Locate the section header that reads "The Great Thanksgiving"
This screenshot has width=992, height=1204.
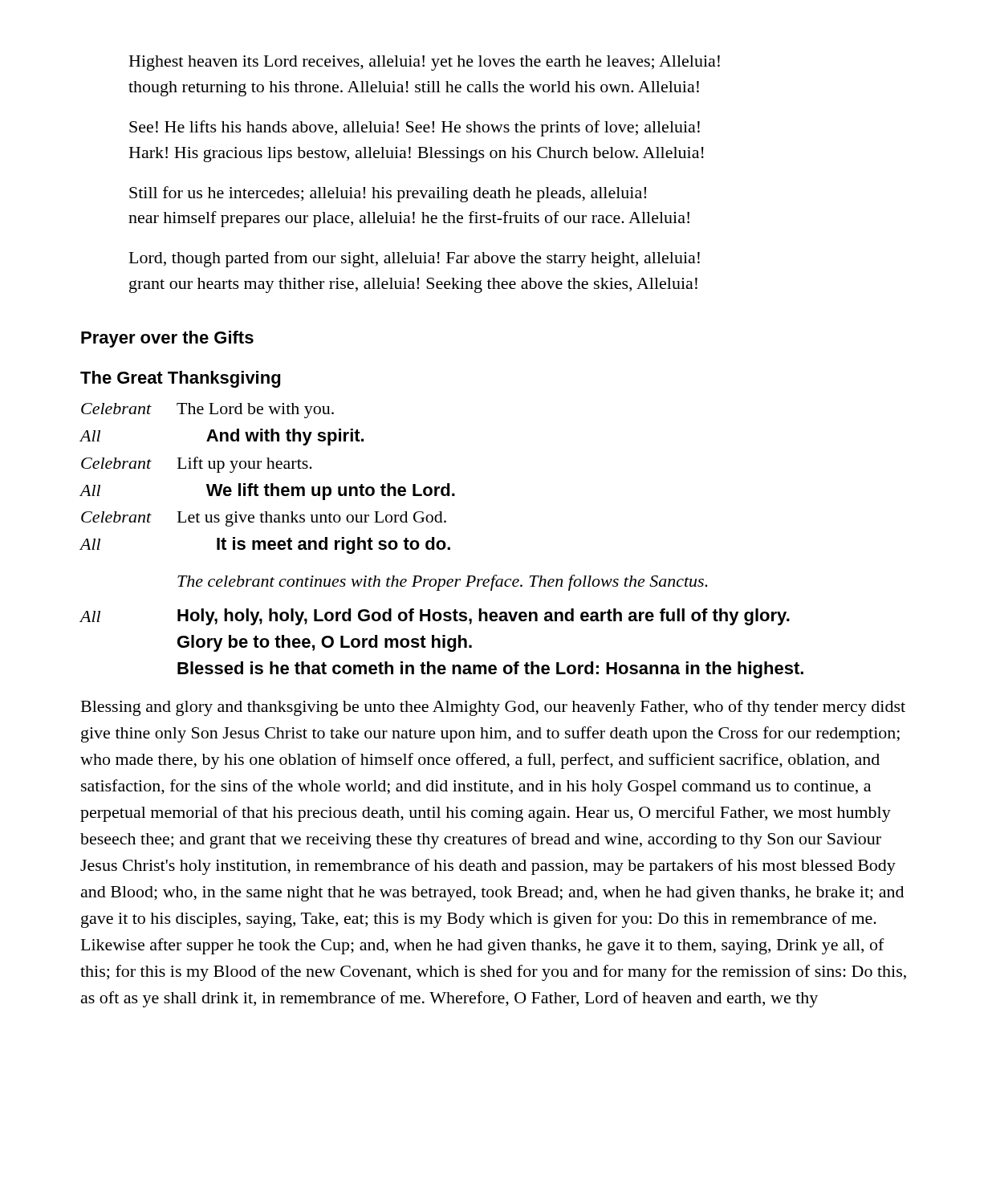(x=181, y=378)
